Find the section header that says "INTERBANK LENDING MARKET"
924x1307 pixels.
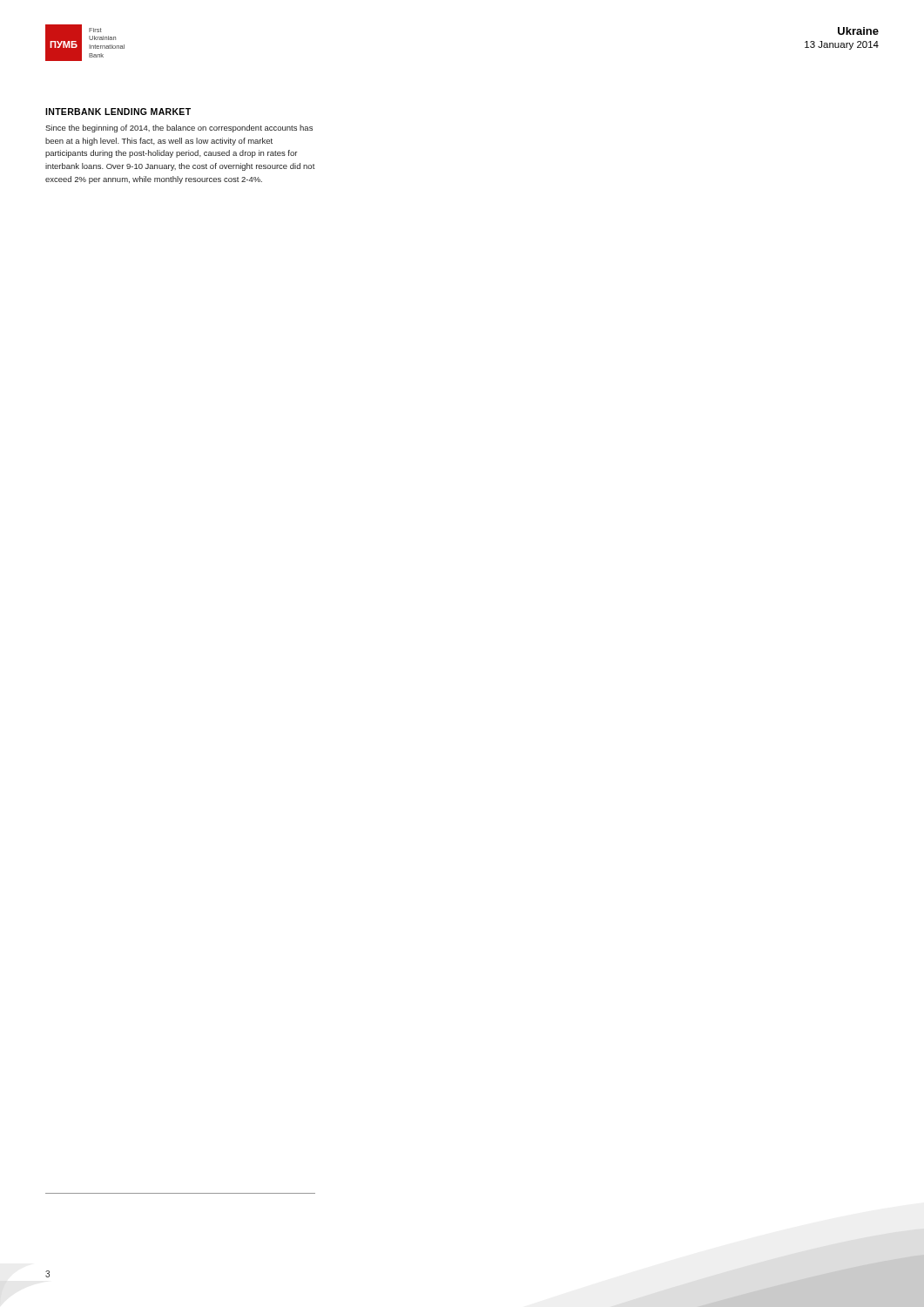click(x=118, y=111)
